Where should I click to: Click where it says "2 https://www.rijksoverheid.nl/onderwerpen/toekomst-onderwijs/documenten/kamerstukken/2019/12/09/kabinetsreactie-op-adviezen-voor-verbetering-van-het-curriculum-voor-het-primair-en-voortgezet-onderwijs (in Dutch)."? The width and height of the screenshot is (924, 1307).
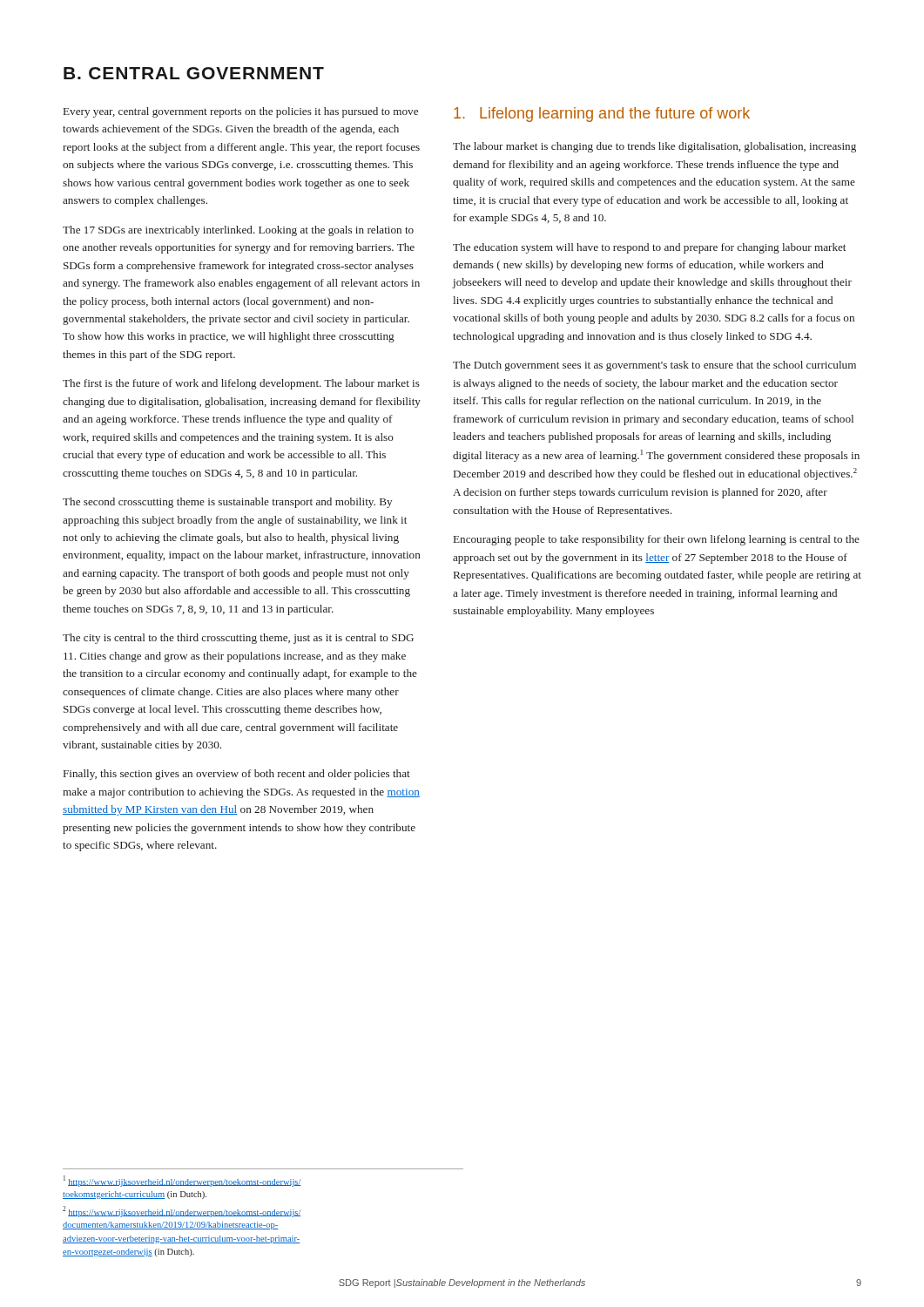(x=263, y=1232)
